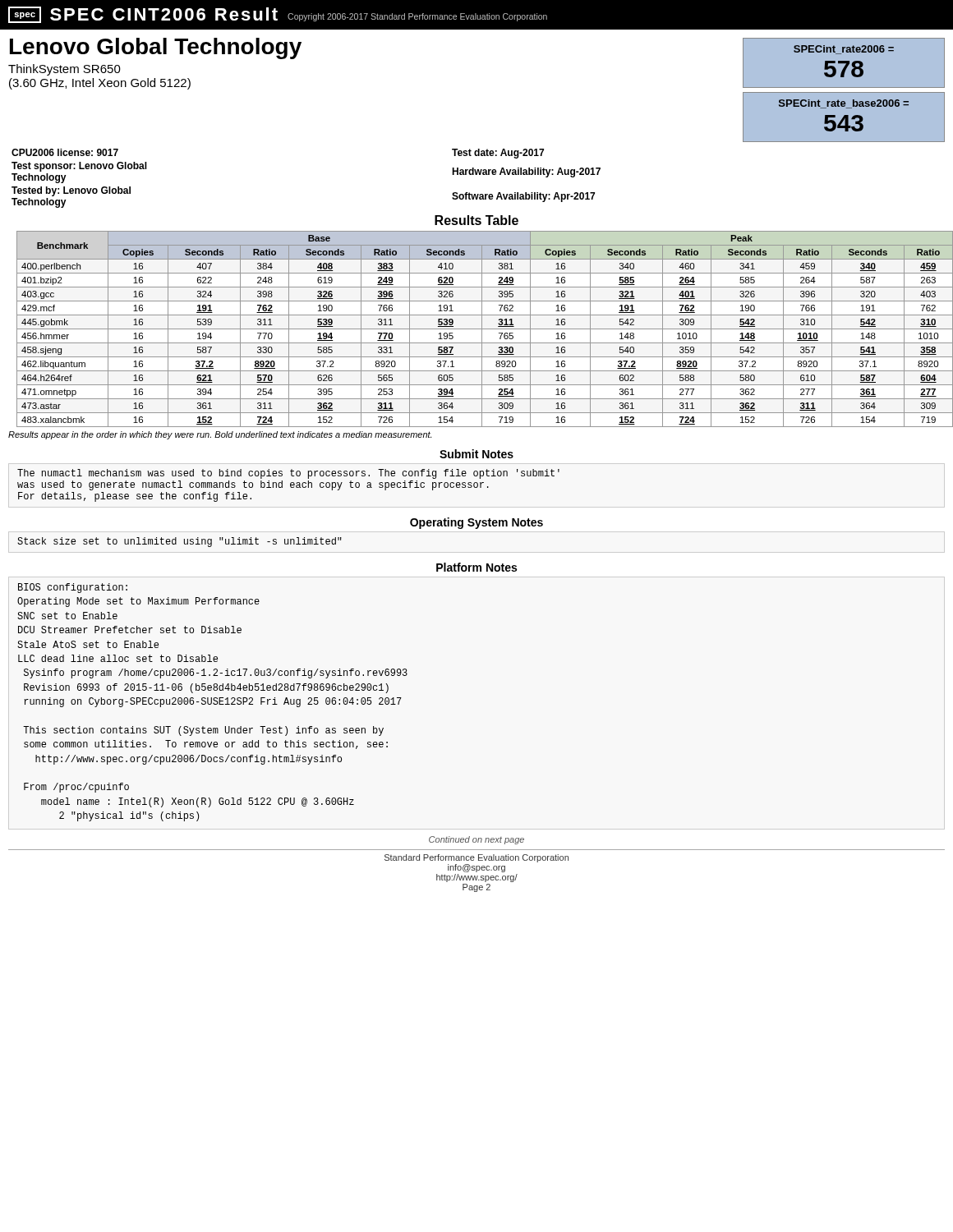Click on the text containing "SPECint_rate2006 = 578"
The height and width of the screenshot is (1232, 953).
tap(844, 63)
